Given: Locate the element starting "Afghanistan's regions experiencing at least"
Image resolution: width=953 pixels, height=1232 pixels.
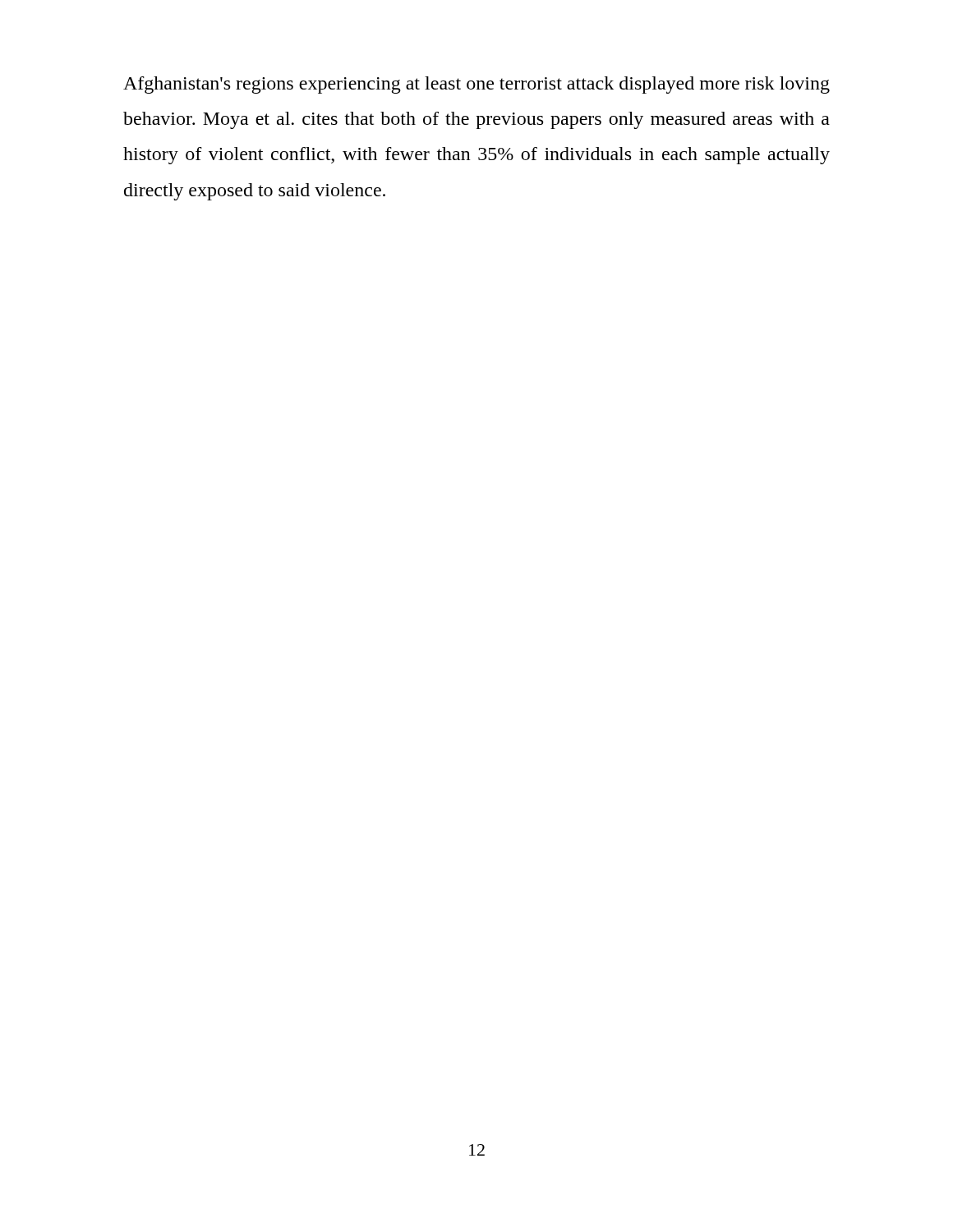Looking at the screenshot, I should (x=476, y=136).
